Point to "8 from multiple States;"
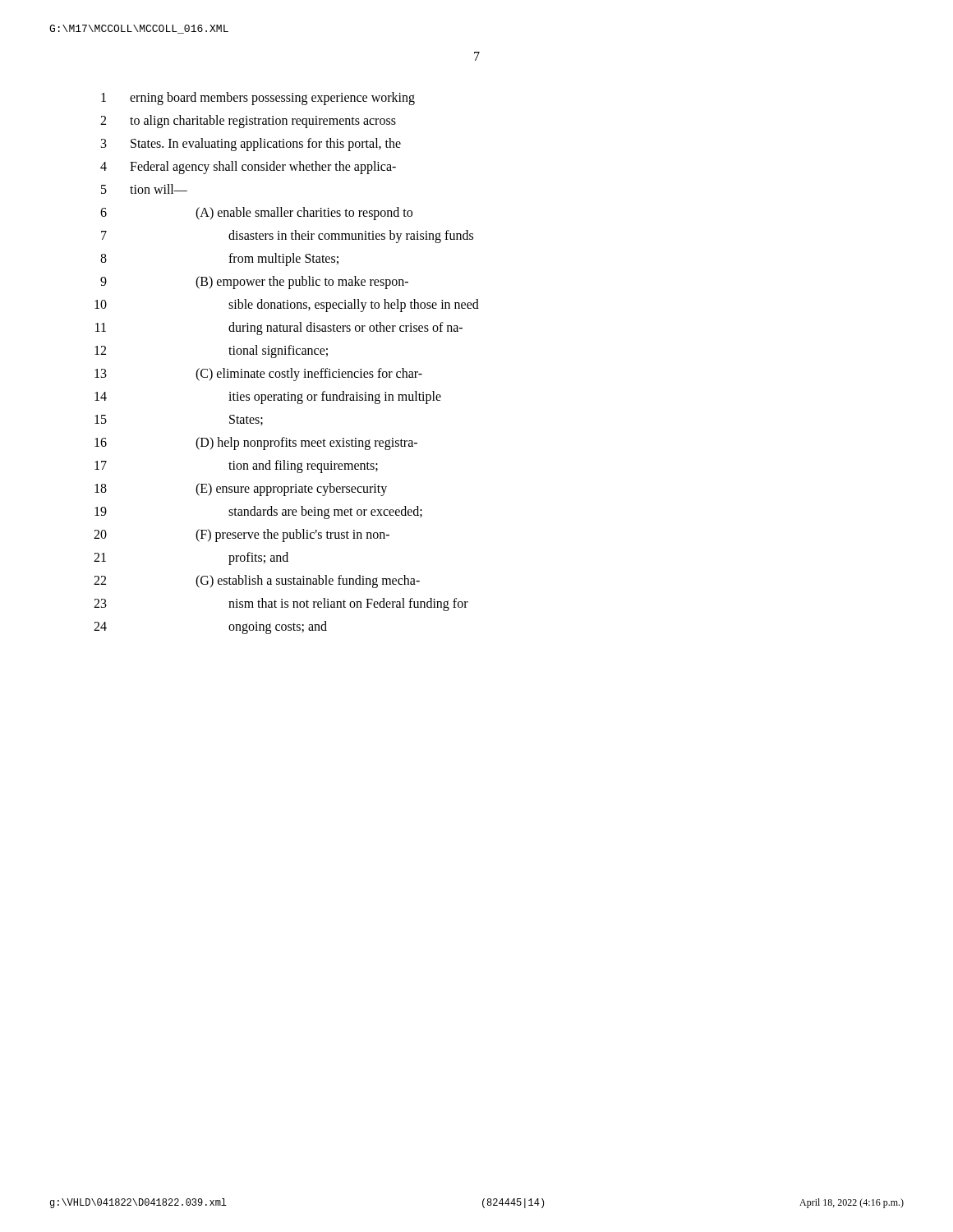The width and height of the screenshot is (953, 1232). tap(102, 258)
